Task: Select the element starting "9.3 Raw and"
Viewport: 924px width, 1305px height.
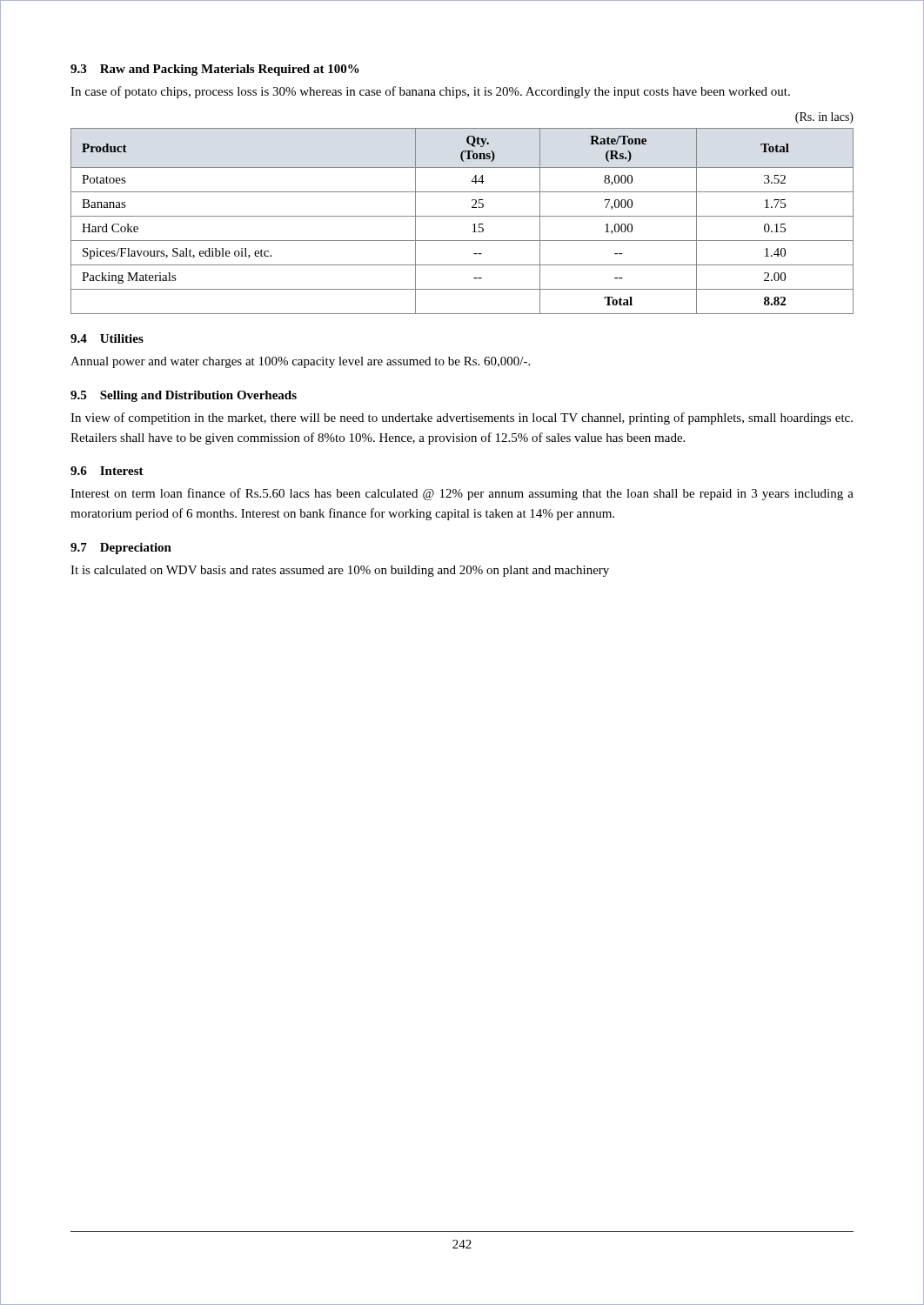Action: [x=215, y=69]
